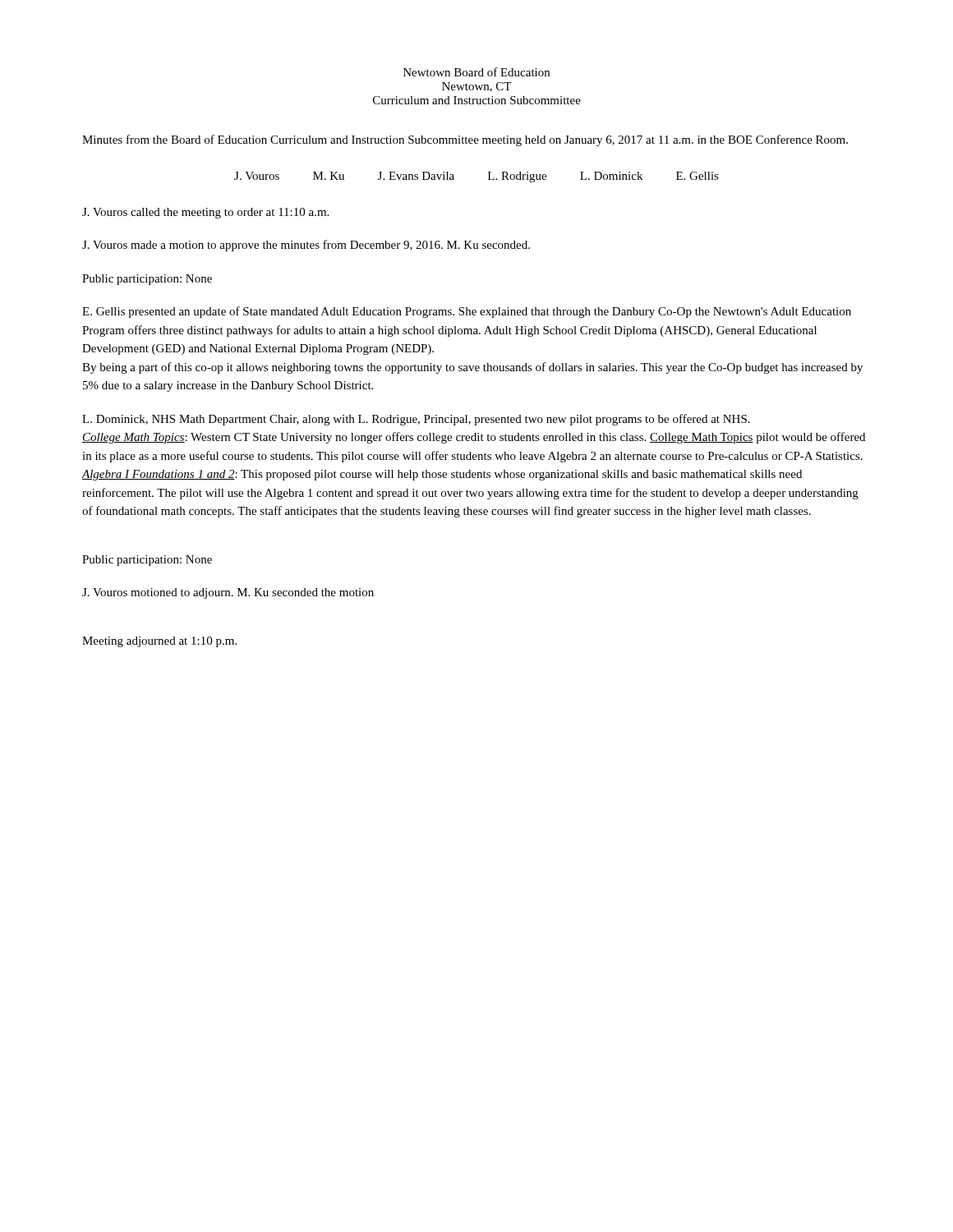The height and width of the screenshot is (1232, 953).
Task: Find the region starting "Meeting adjourned at 1:10 p.m."
Action: pos(160,640)
